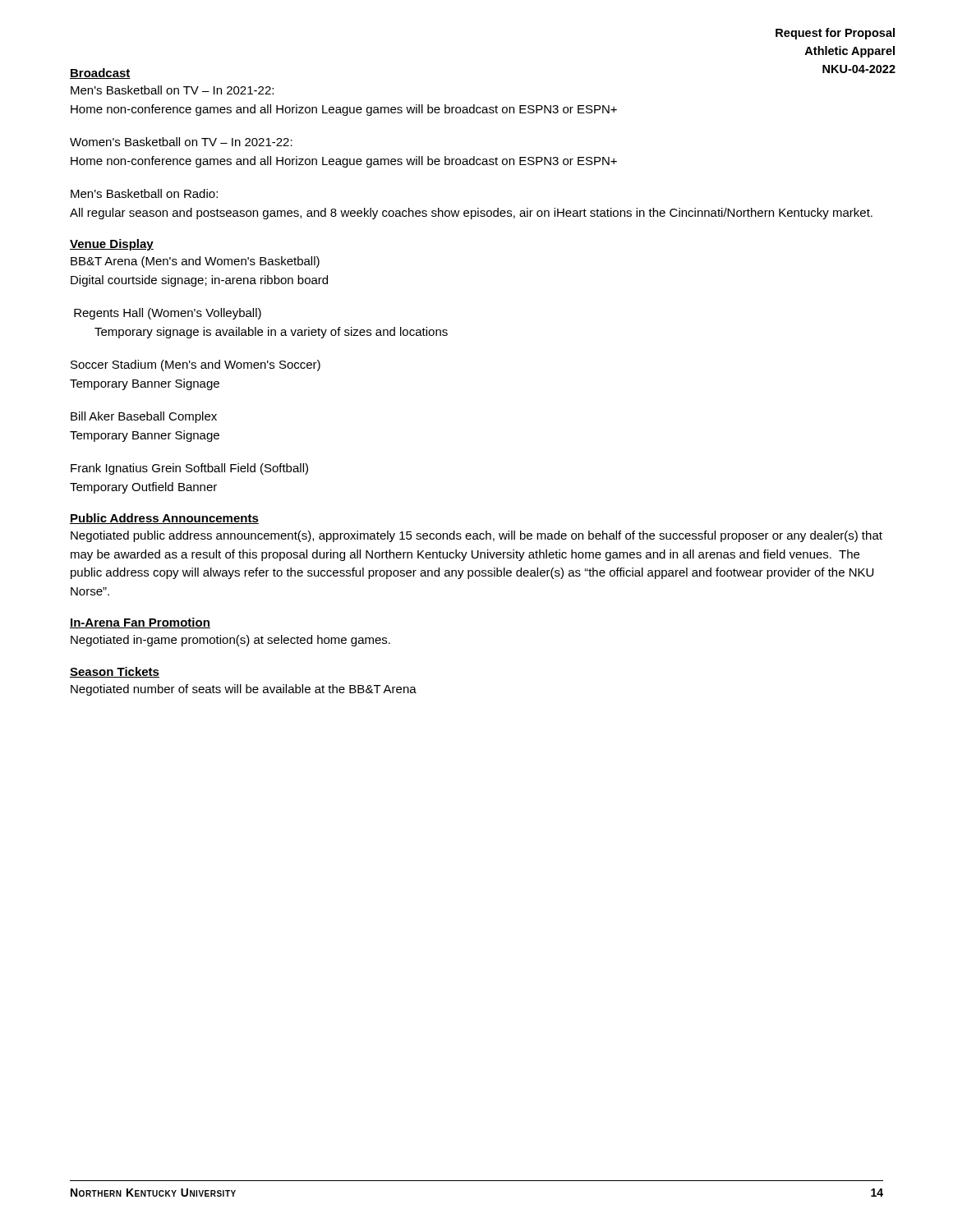Click where it says "Season Tickets"
This screenshot has height=1232, width=953.
click(115, 671)
